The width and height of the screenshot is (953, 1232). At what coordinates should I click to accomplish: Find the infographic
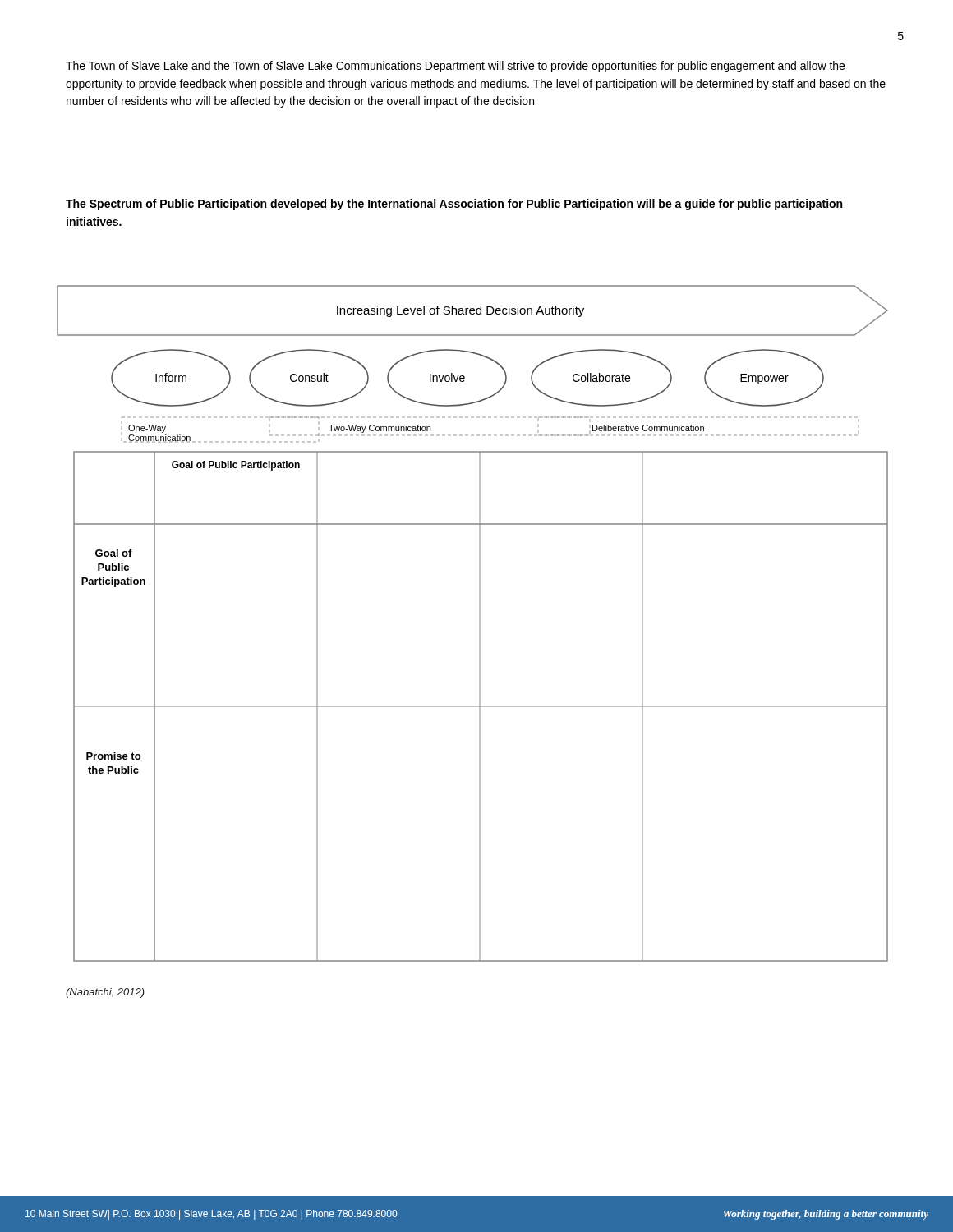(476, 624)
